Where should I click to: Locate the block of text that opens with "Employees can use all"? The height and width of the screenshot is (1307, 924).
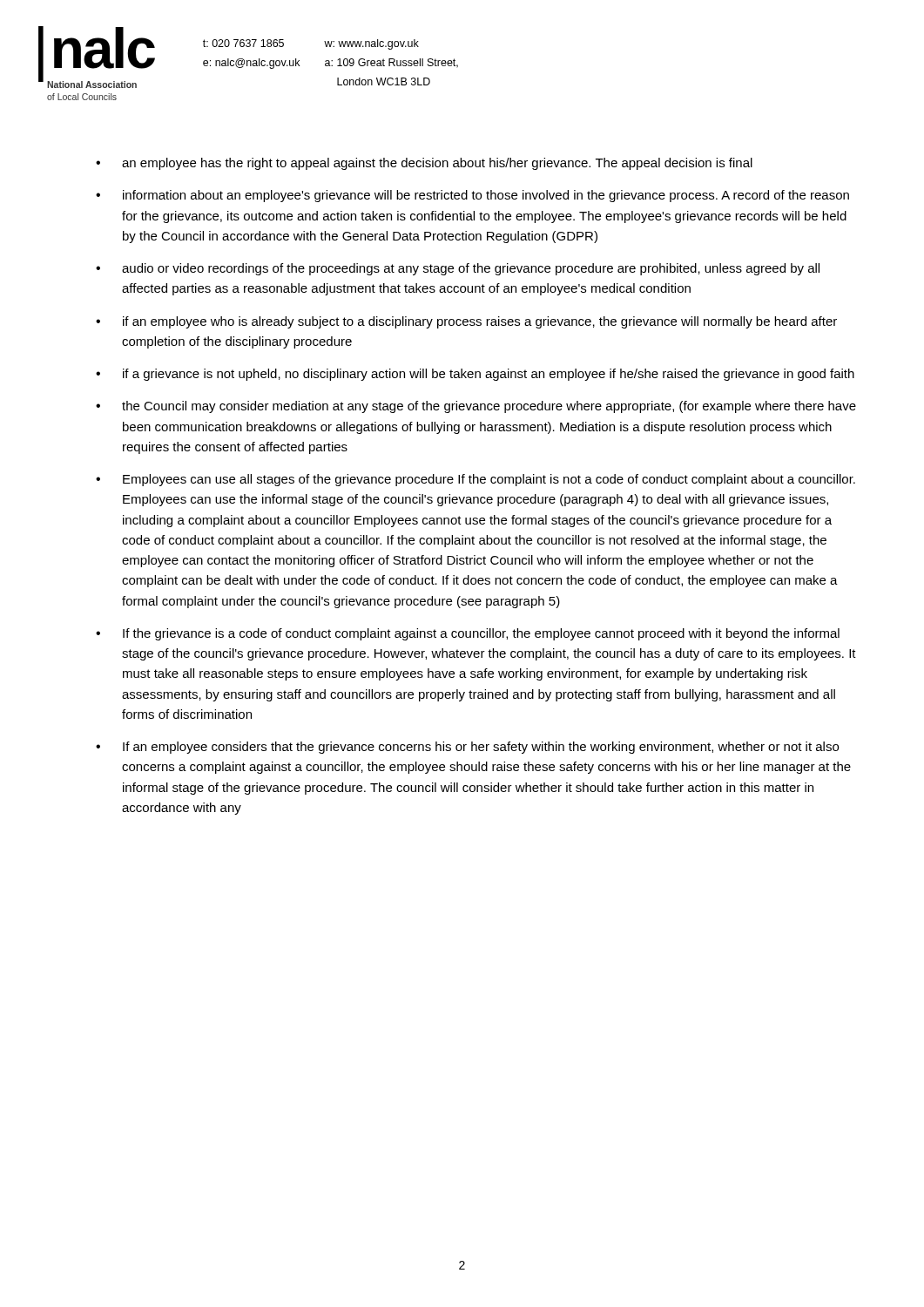(489, 540)
